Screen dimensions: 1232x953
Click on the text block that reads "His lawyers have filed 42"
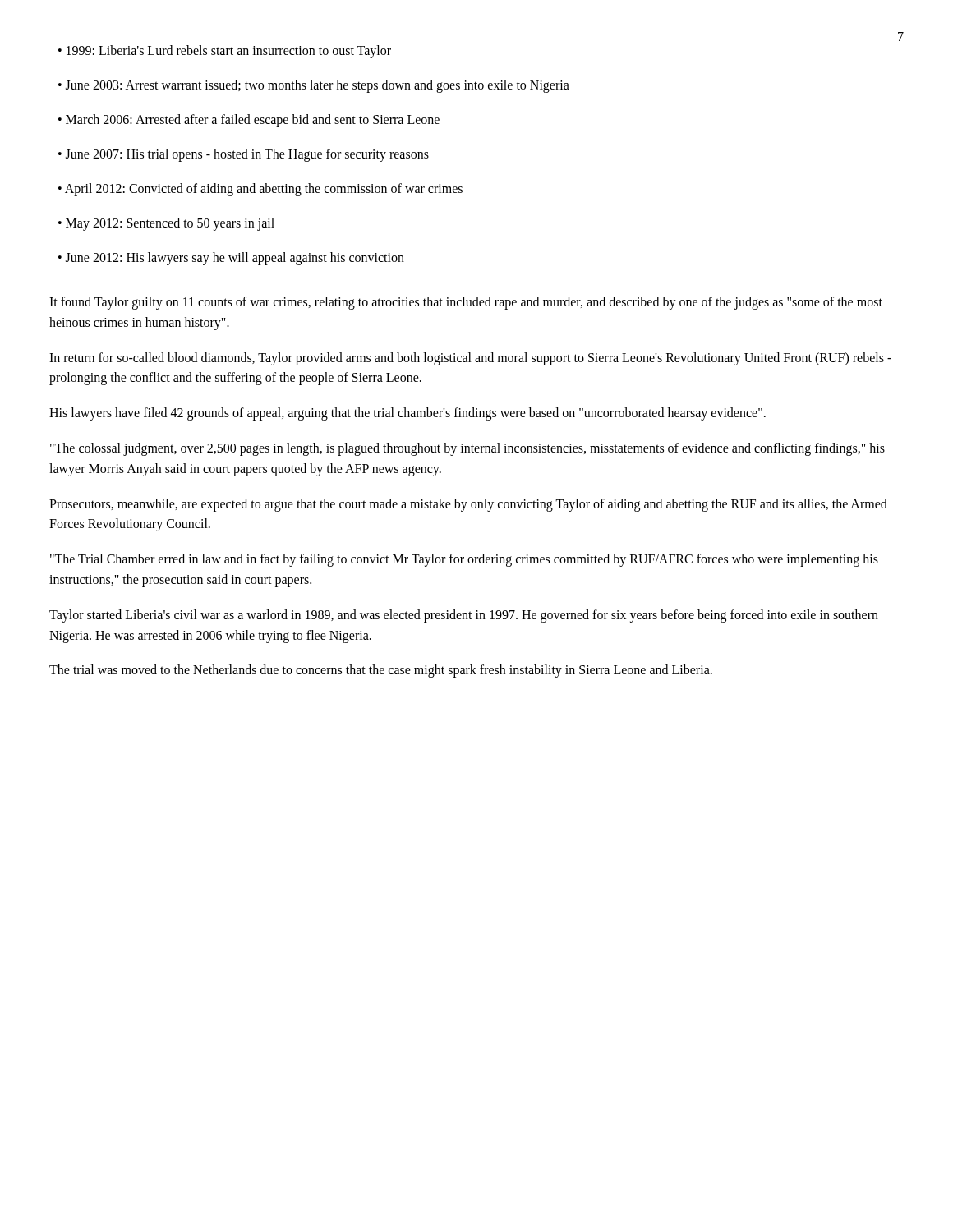(x=408, y=413)
